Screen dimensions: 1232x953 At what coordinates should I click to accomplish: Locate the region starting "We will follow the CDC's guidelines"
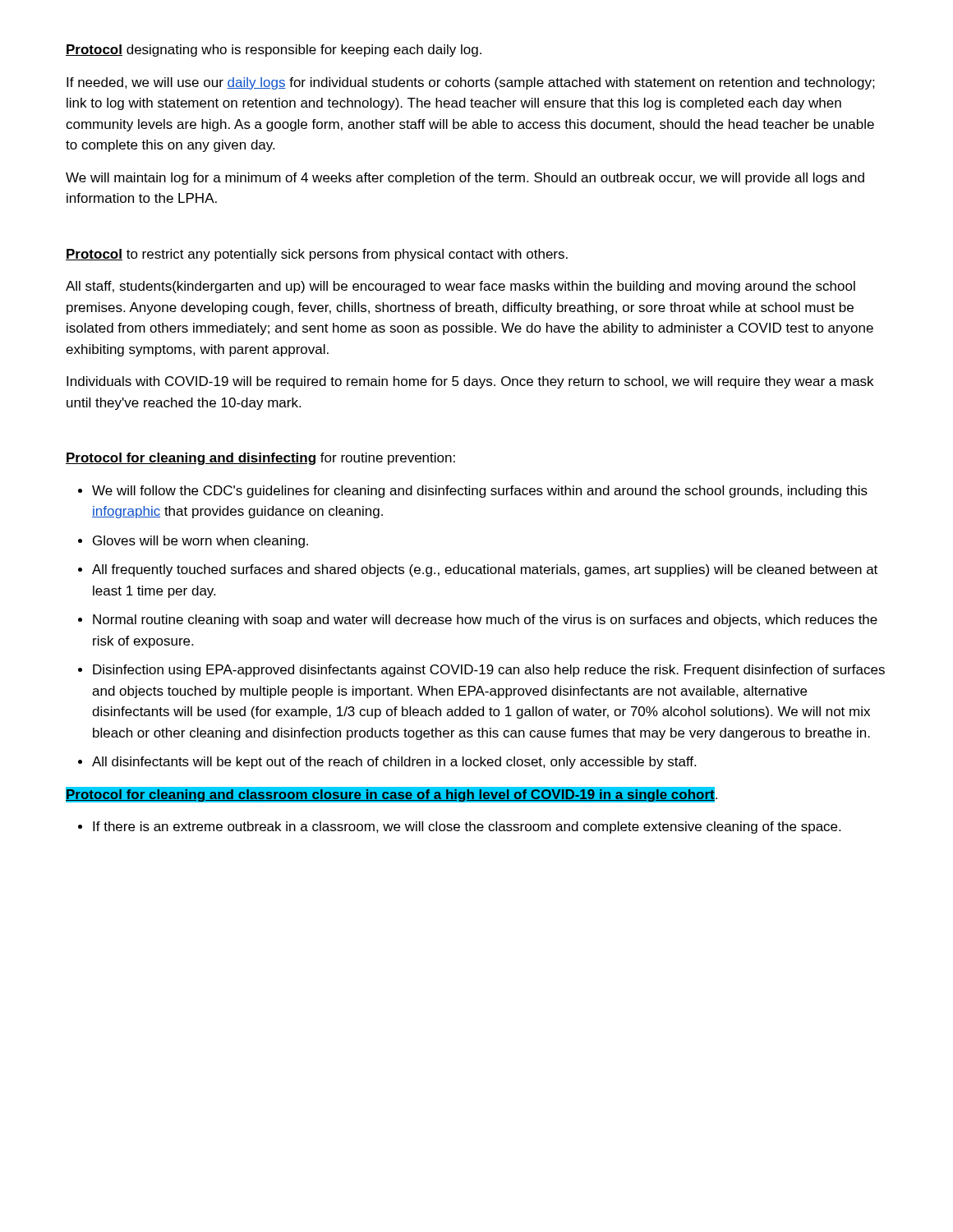point(480,501)
